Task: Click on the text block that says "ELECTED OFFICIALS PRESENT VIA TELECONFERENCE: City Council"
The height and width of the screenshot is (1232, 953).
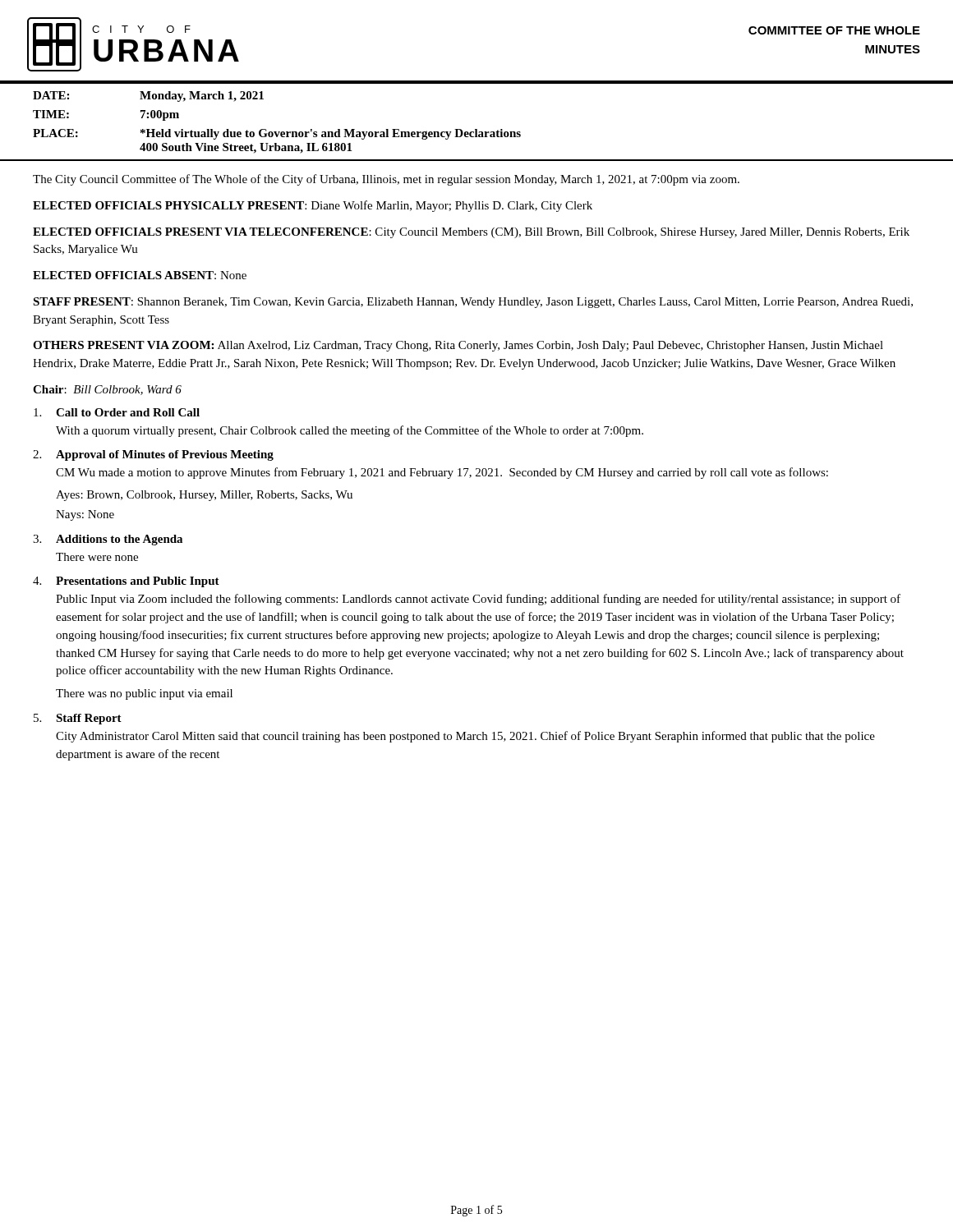Action: click(471, 240)
